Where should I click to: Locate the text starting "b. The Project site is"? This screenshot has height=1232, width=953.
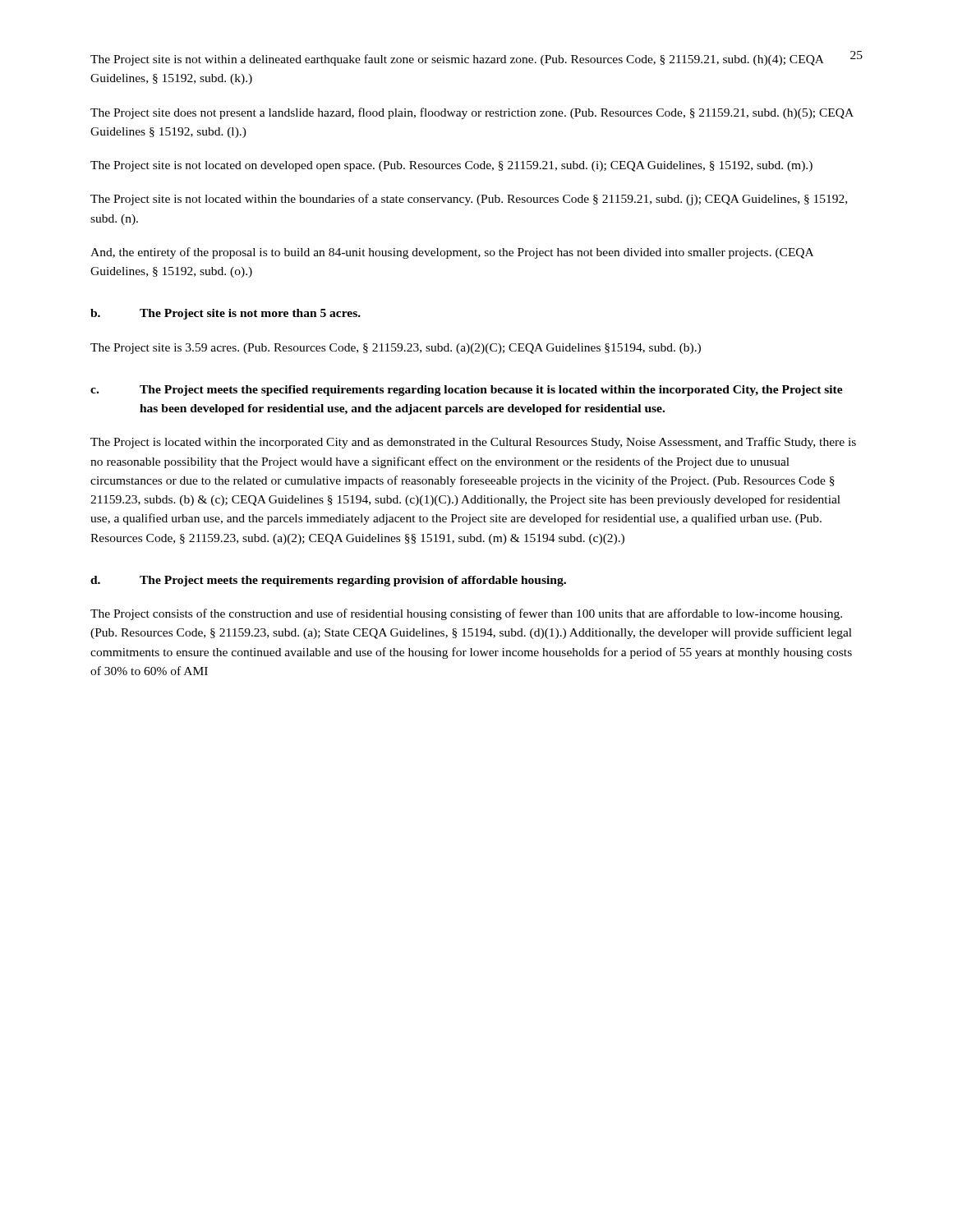tap(226, 313)
